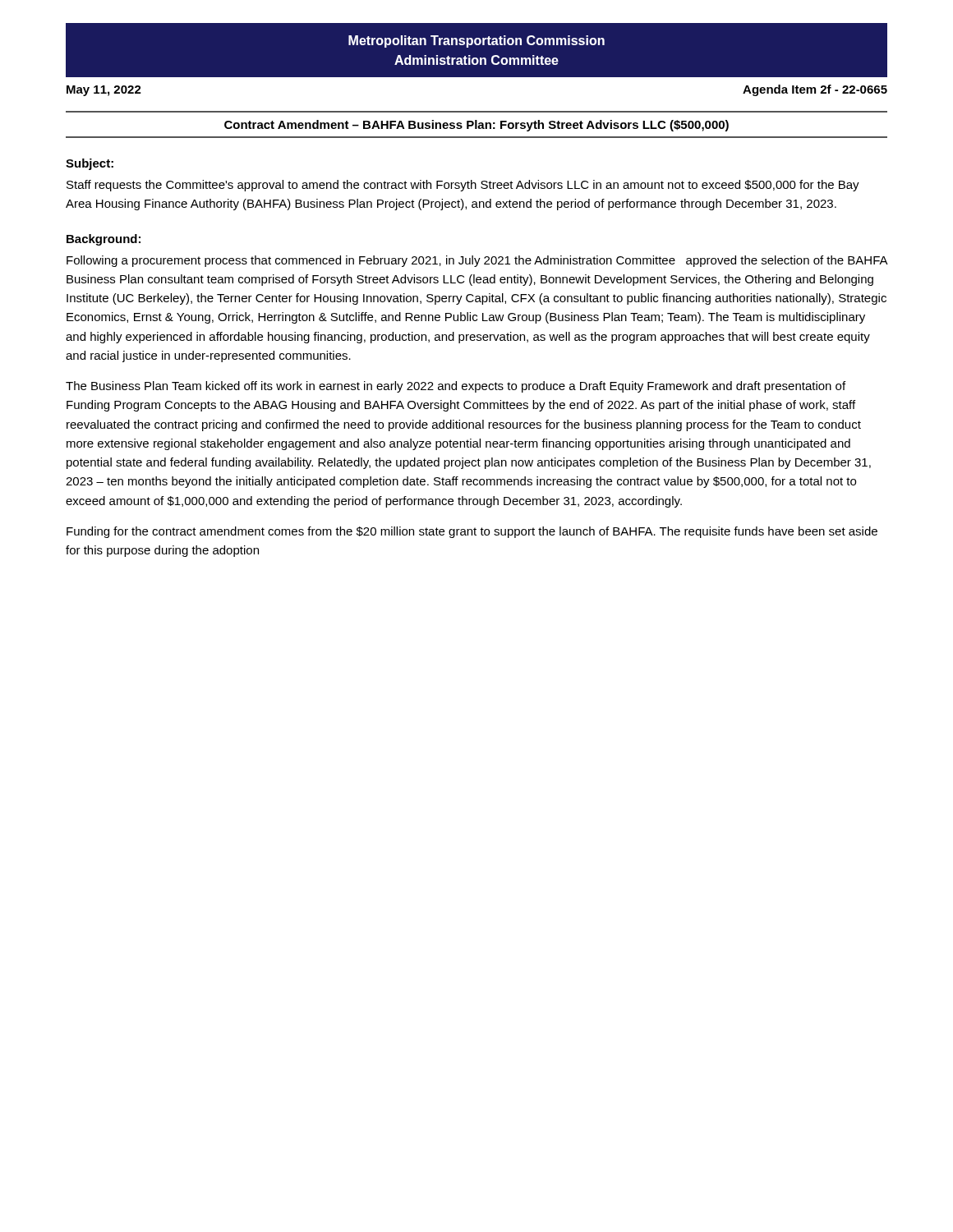Click on the text with the text "Agenda Item 2f - 22-0665"
953x1232 pixels.
[x=815, y=89]
